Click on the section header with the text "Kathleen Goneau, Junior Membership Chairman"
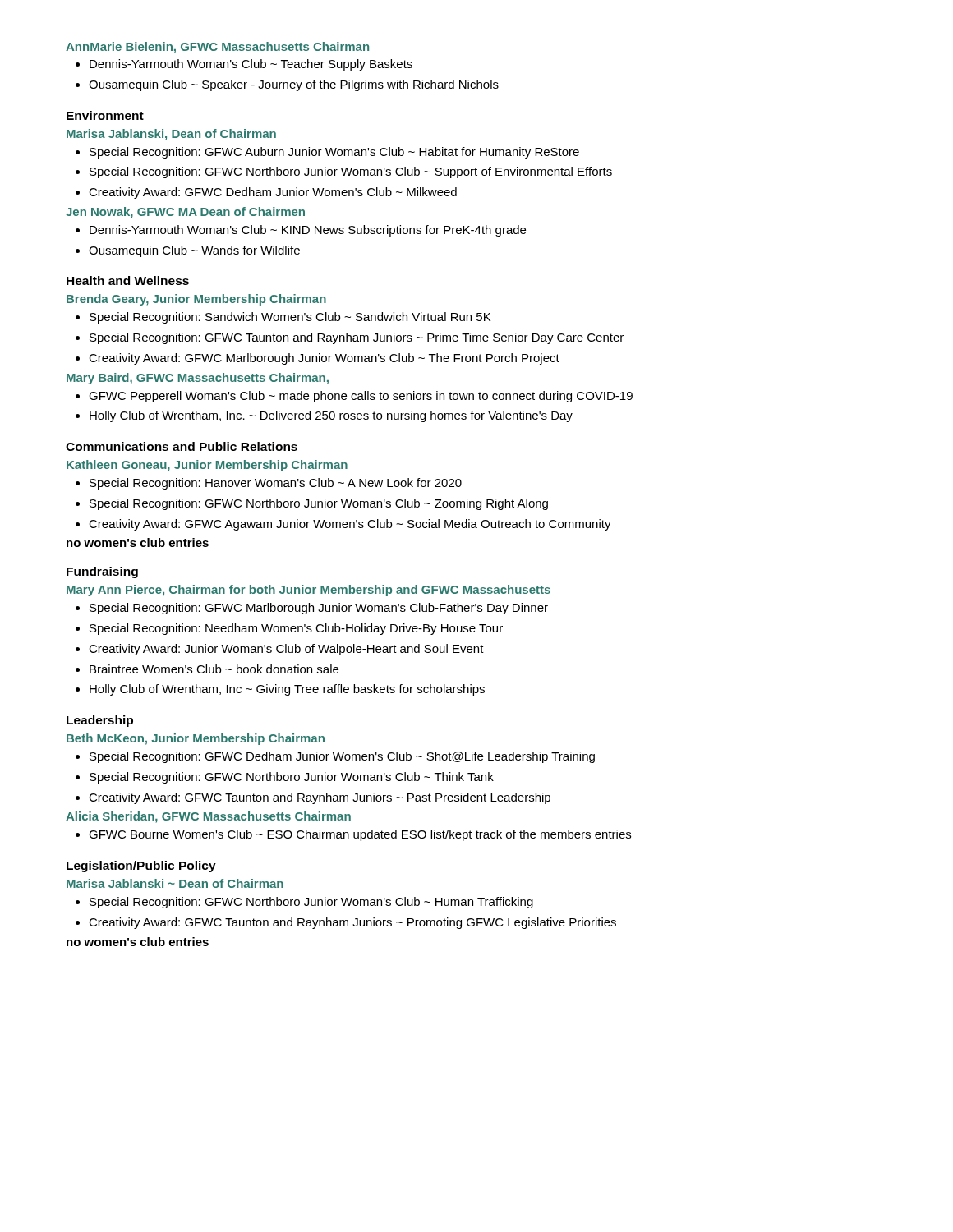The width and height of the screenshot is (953, 1232). pos(207,464)
